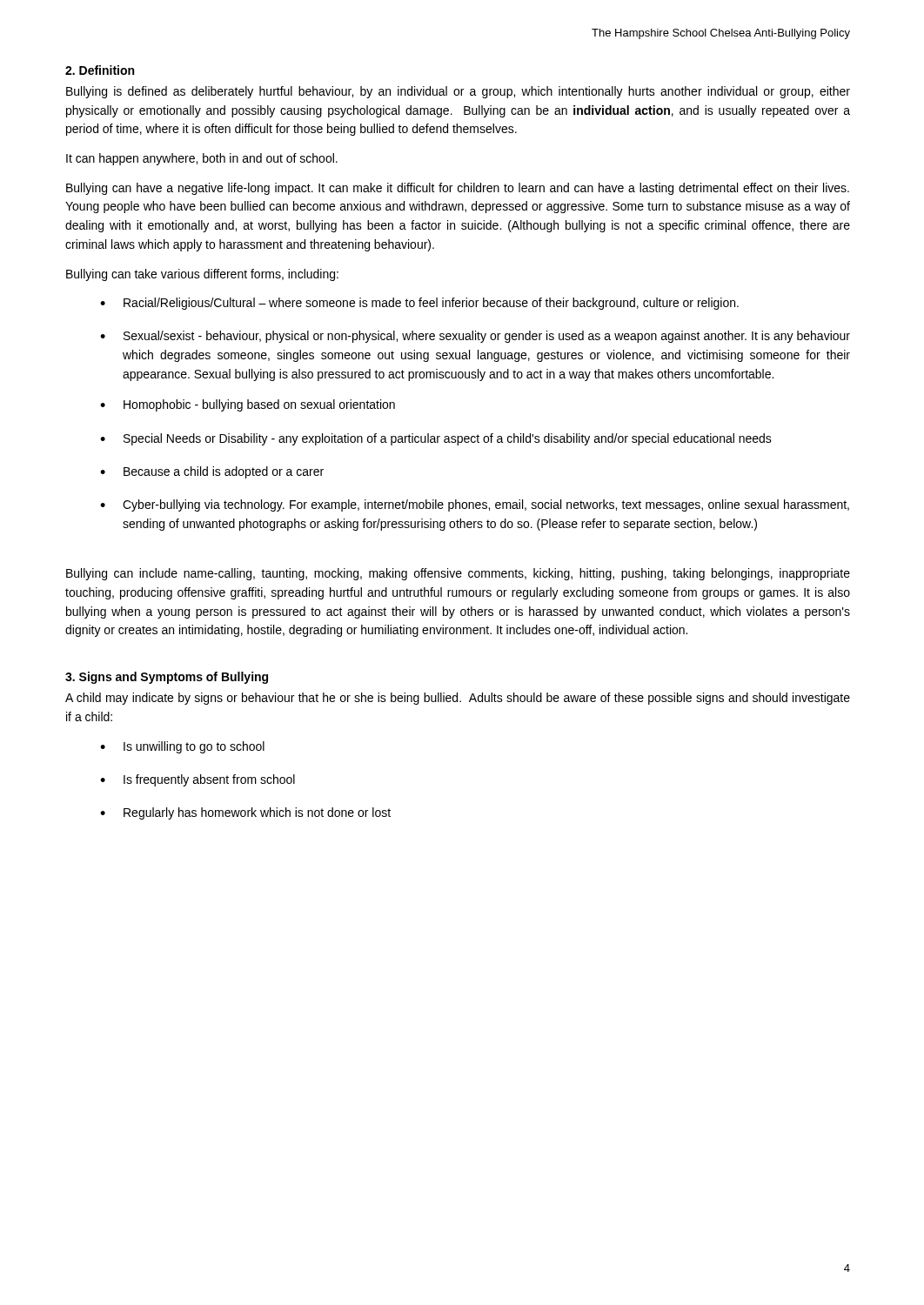Select the list item that says "• Cyber-bullying via technology. For example, internet/mobile phones,"
The width and height of the screenshot is (924, 1305).
tap(475, 515)
